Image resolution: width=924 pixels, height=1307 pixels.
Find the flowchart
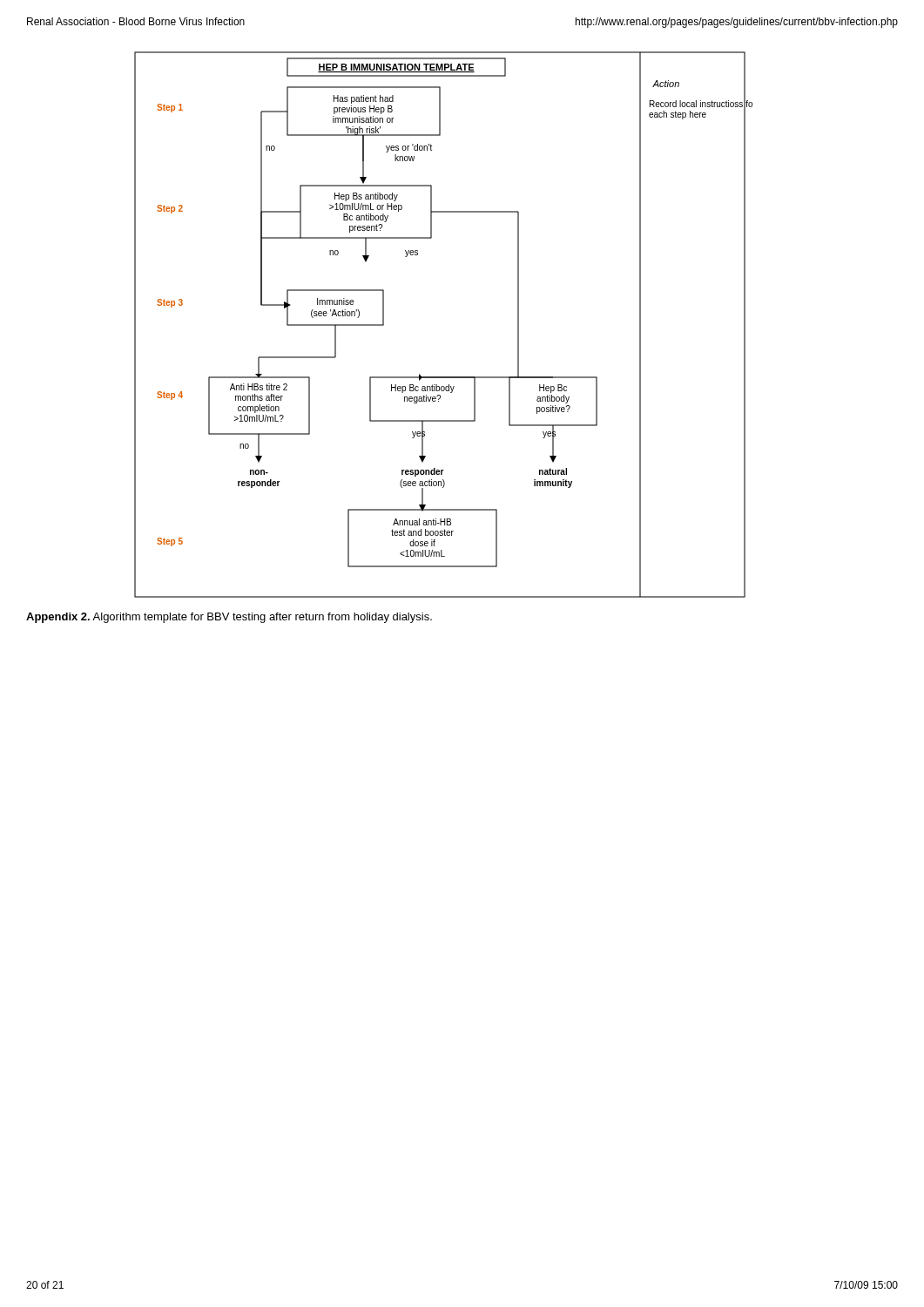tap(440, 328)
